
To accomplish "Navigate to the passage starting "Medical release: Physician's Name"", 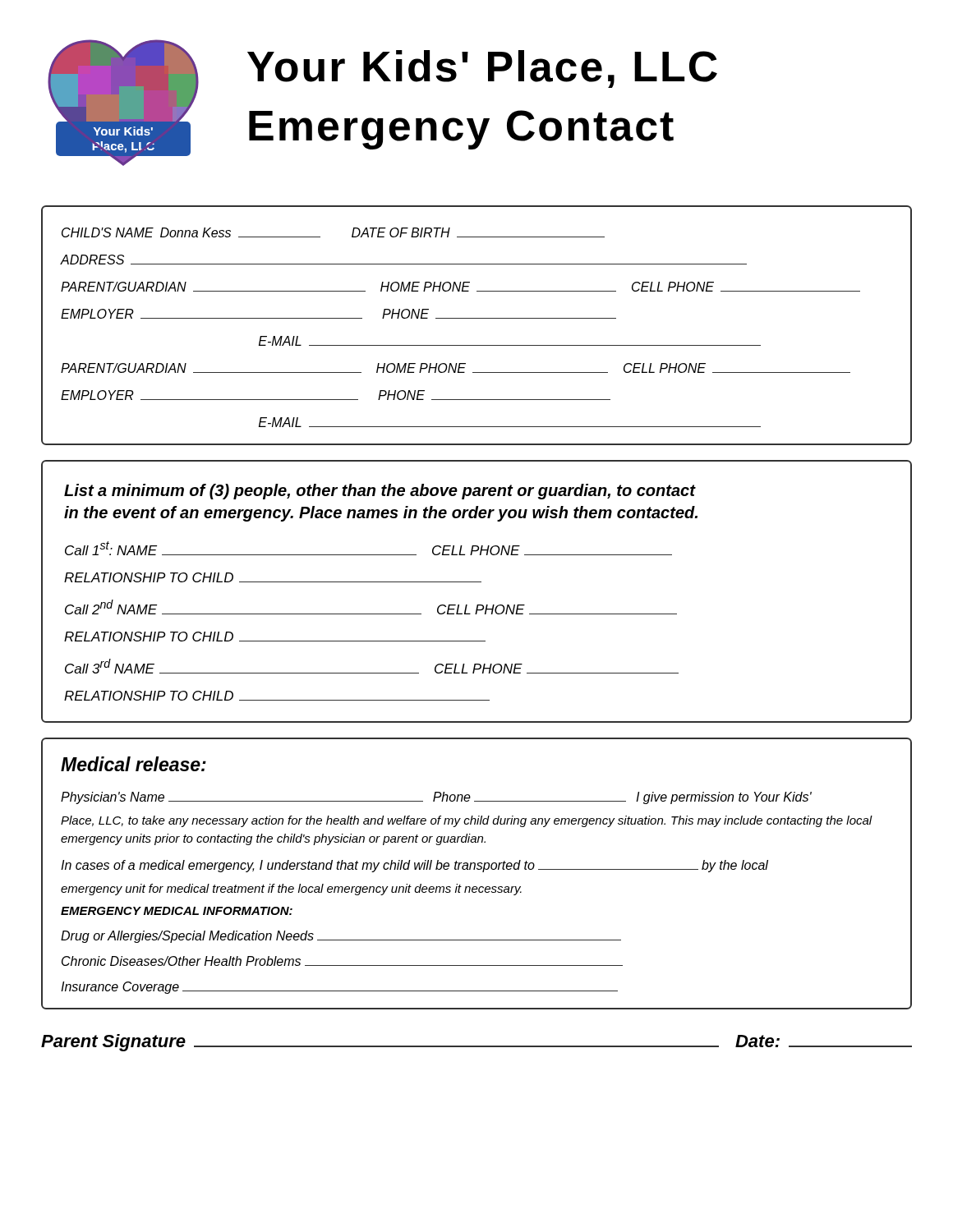I will [x=476, y=874].
